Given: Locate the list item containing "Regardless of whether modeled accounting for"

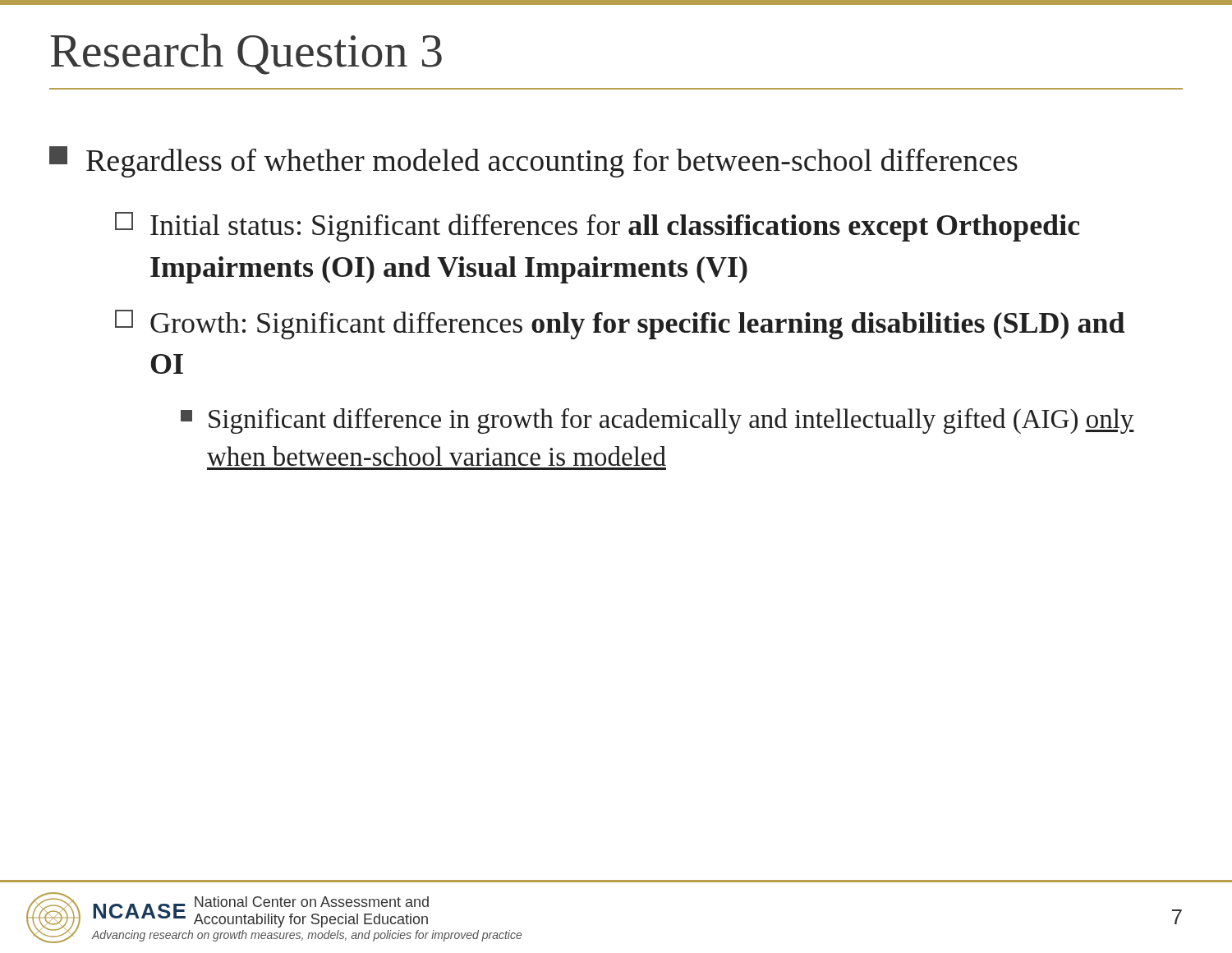Looking at the screenshot, I should (x=534, y=161).
